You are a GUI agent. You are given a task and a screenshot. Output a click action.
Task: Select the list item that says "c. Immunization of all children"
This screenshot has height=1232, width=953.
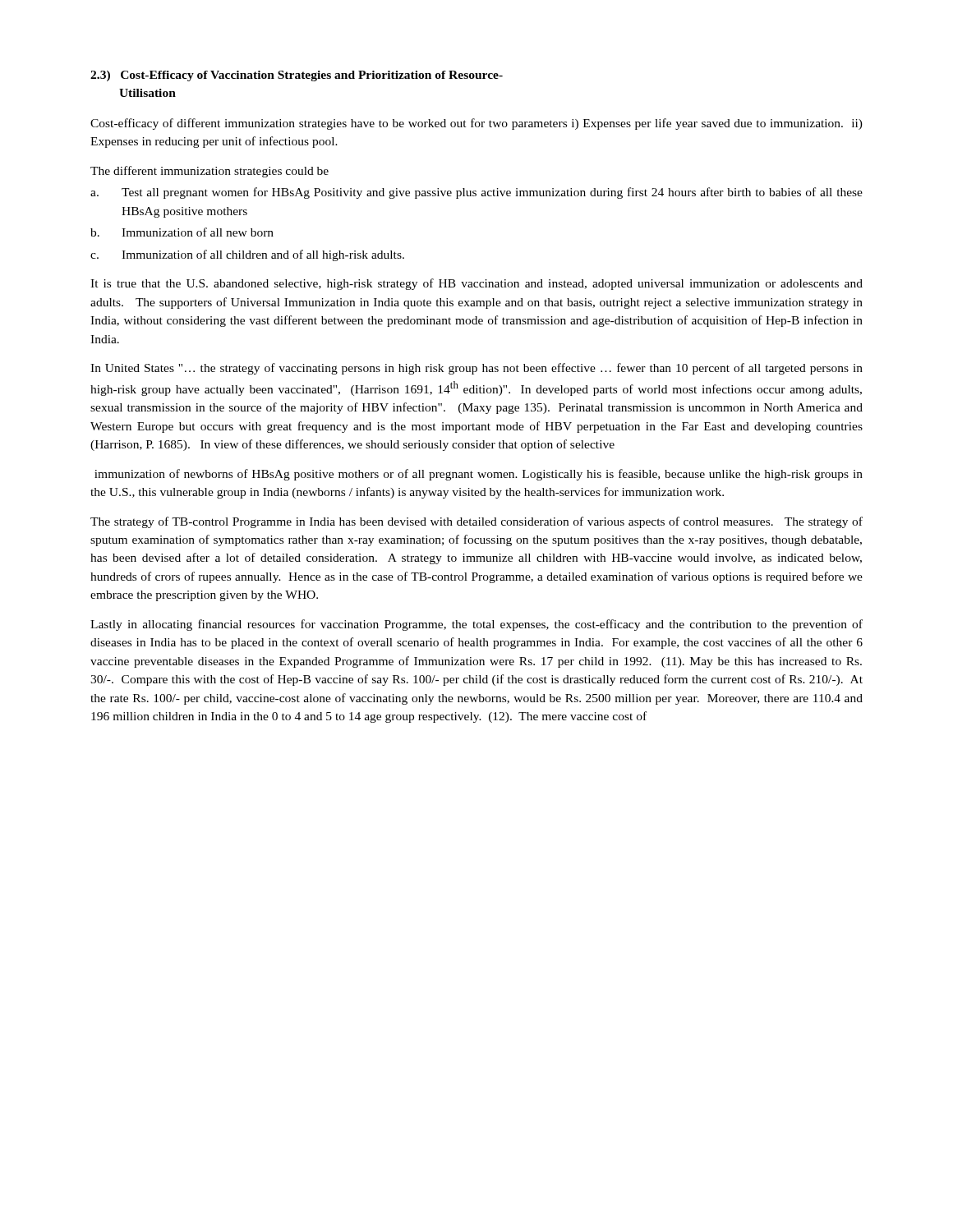pyautogui.click(x=247, y=255)
